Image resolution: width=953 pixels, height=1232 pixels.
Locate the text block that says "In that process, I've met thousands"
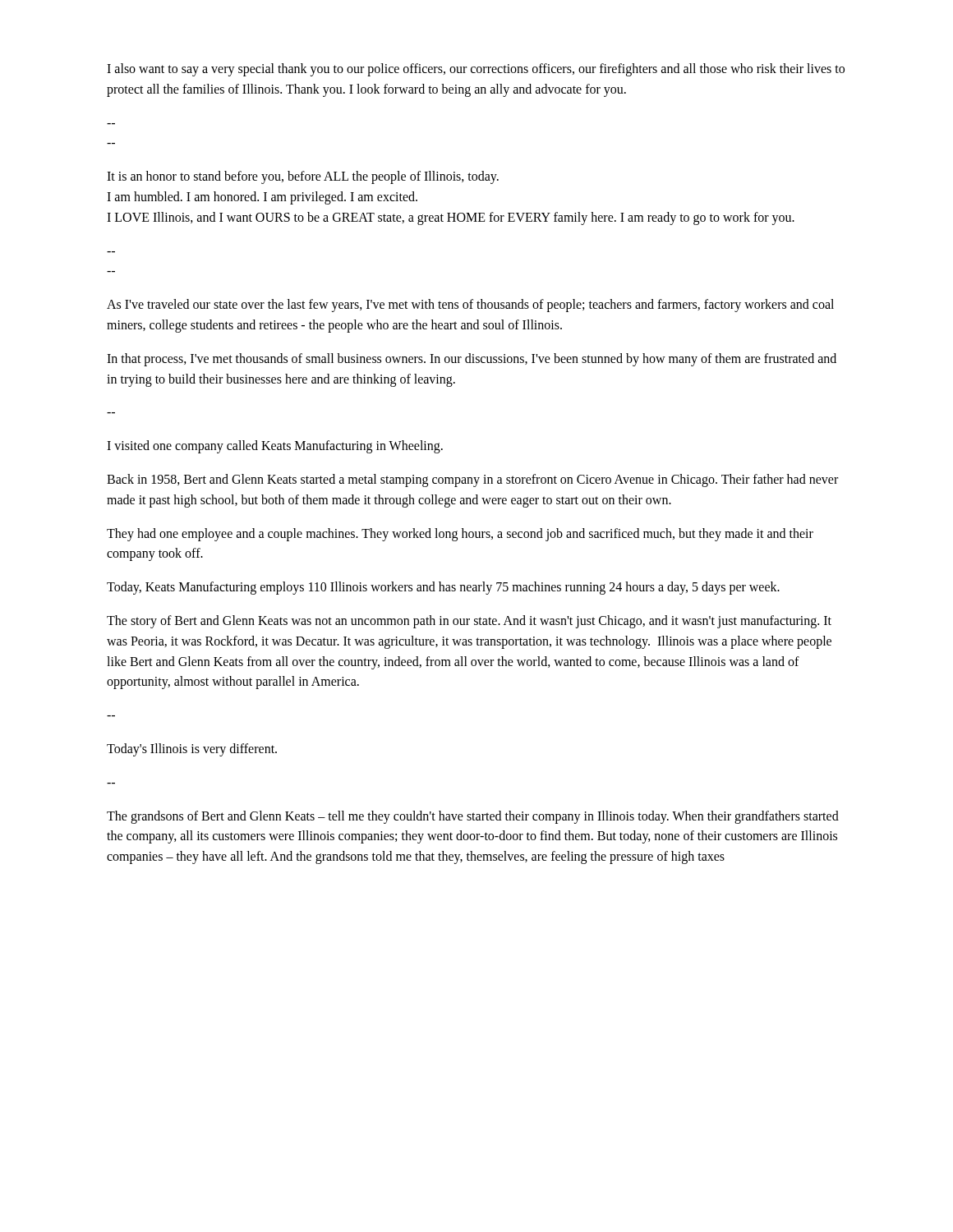[472, 368]
